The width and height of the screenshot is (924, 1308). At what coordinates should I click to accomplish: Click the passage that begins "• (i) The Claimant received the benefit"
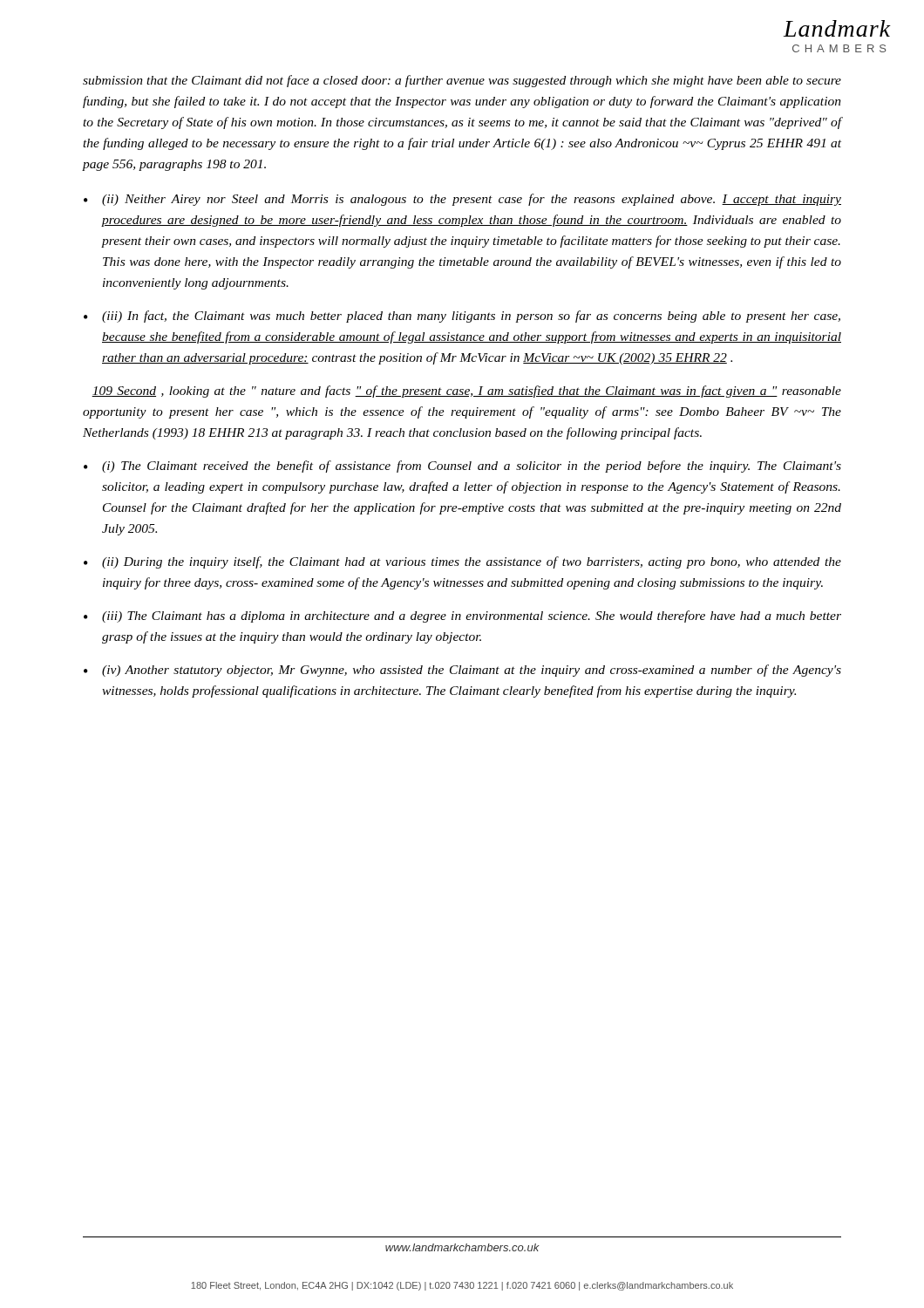tap(462, 497)
